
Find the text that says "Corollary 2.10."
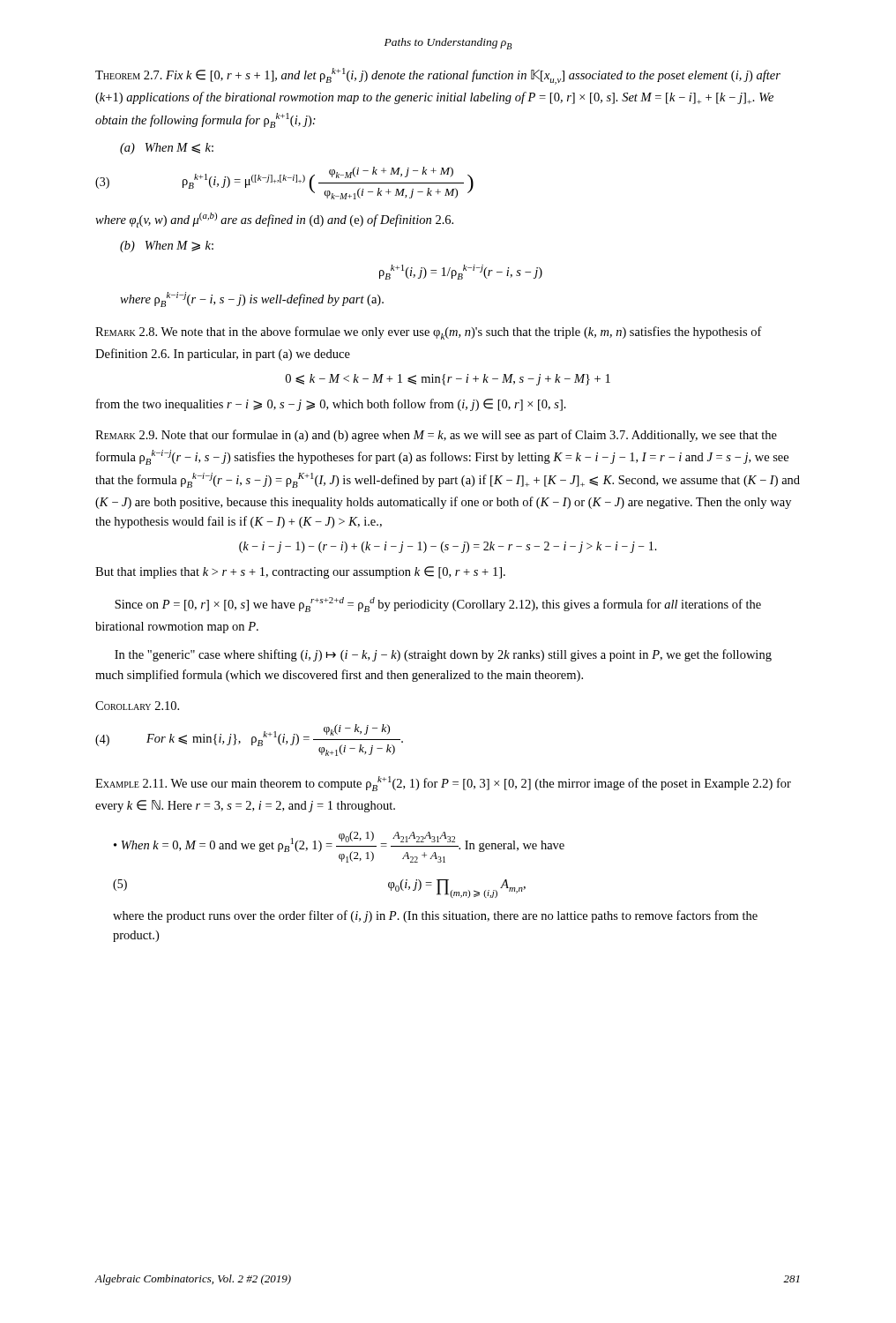coord(138,706)
